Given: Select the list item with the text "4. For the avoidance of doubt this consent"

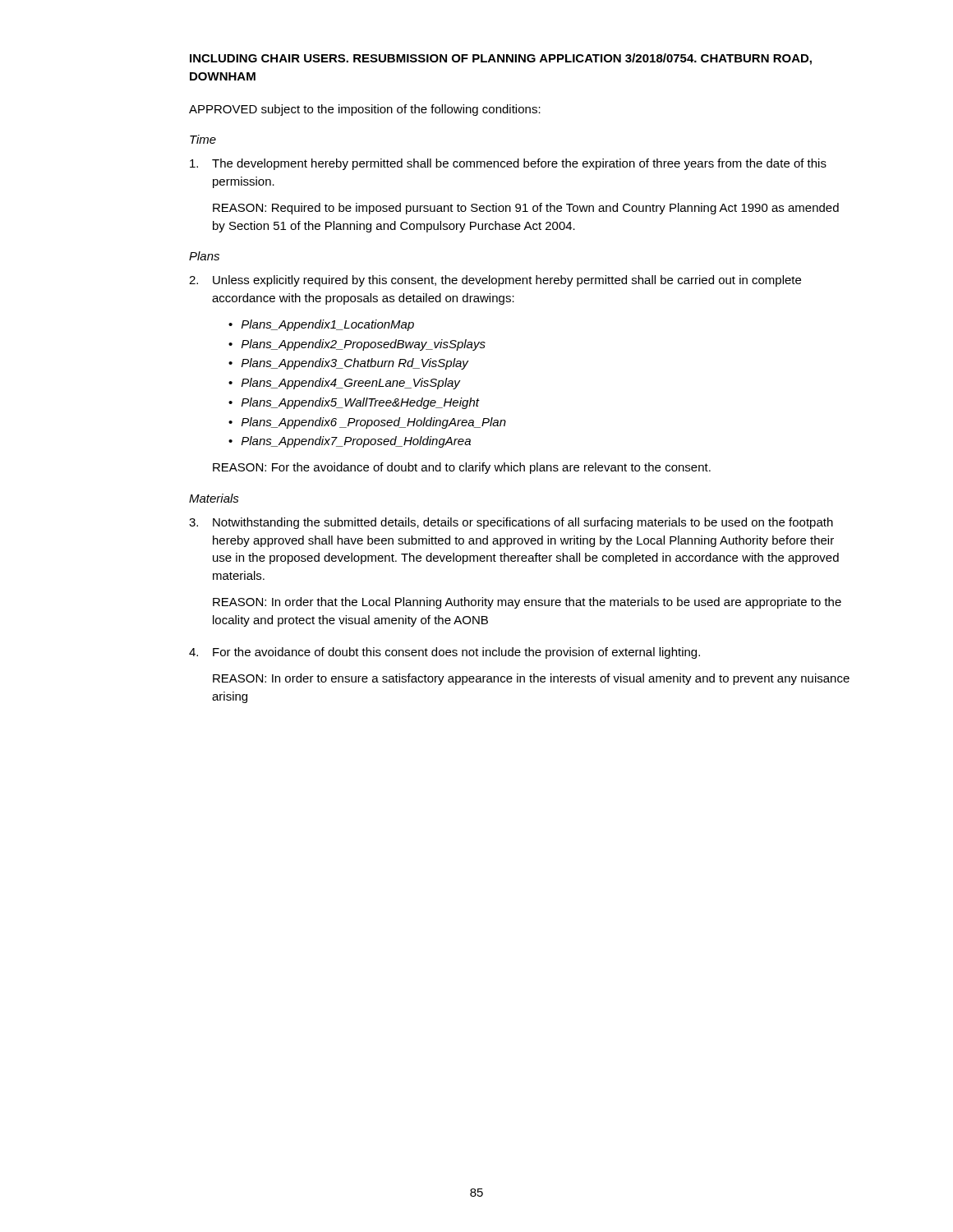Looking at the screenshot, I should pyautogui.click(x=522, y=652).
